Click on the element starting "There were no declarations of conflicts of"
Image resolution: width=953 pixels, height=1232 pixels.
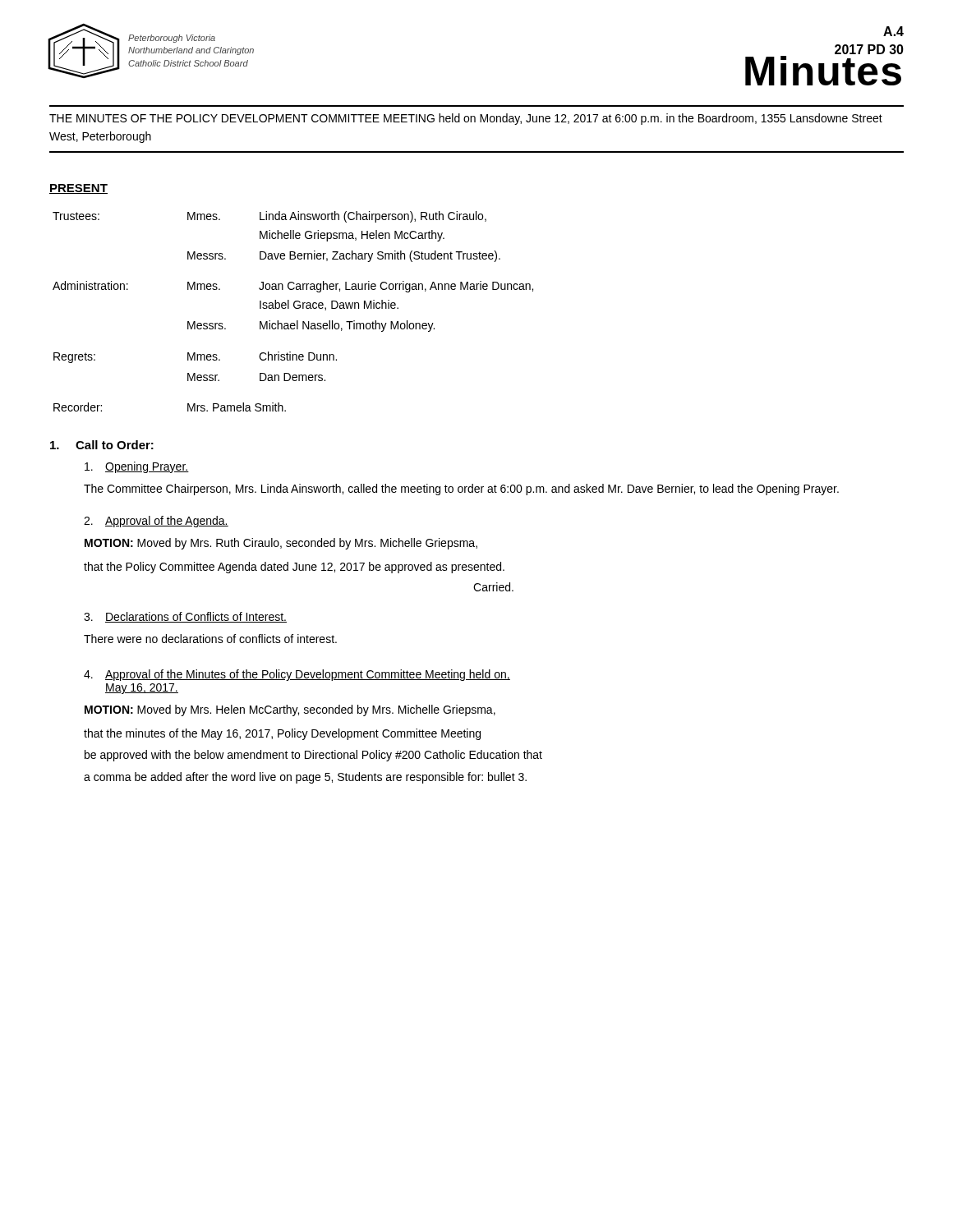[211, 639]
